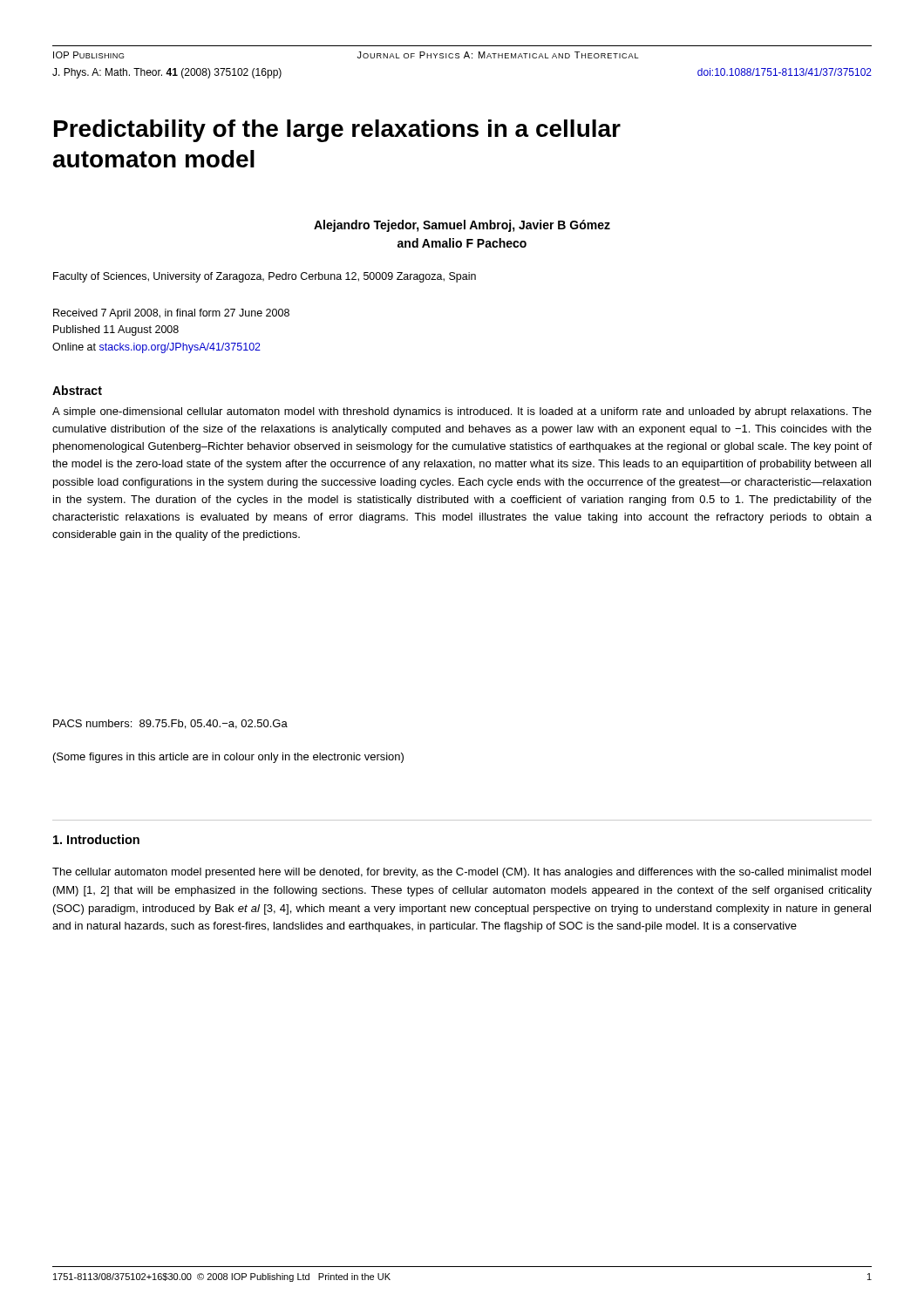This screenshot has height=1308, width=924.
Task: Locate the region starting "(Some figures in this"
Action: [x=228, y=758]
